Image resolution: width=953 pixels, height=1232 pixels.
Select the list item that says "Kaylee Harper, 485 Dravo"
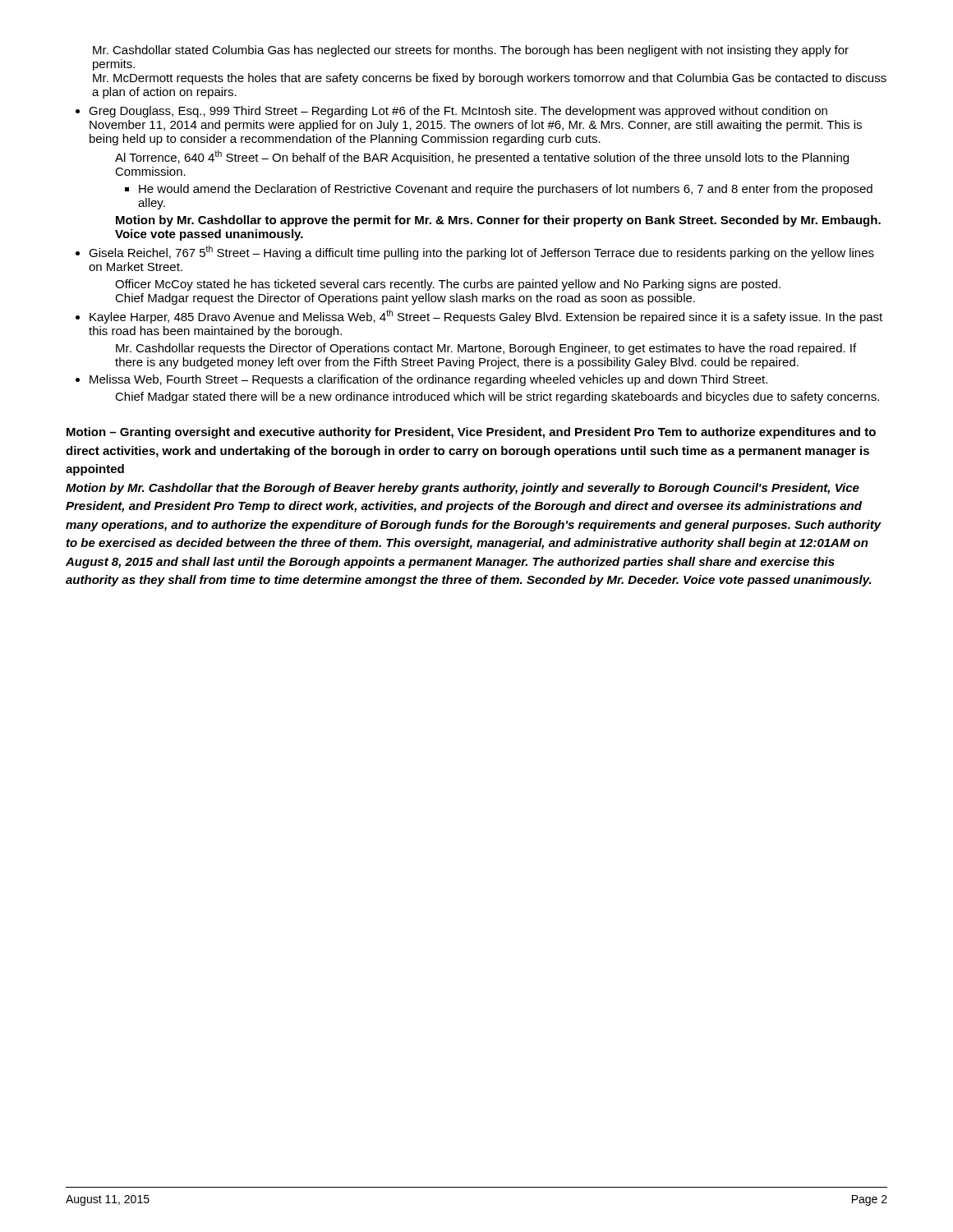pyautogui.click(x=488, y=338)
